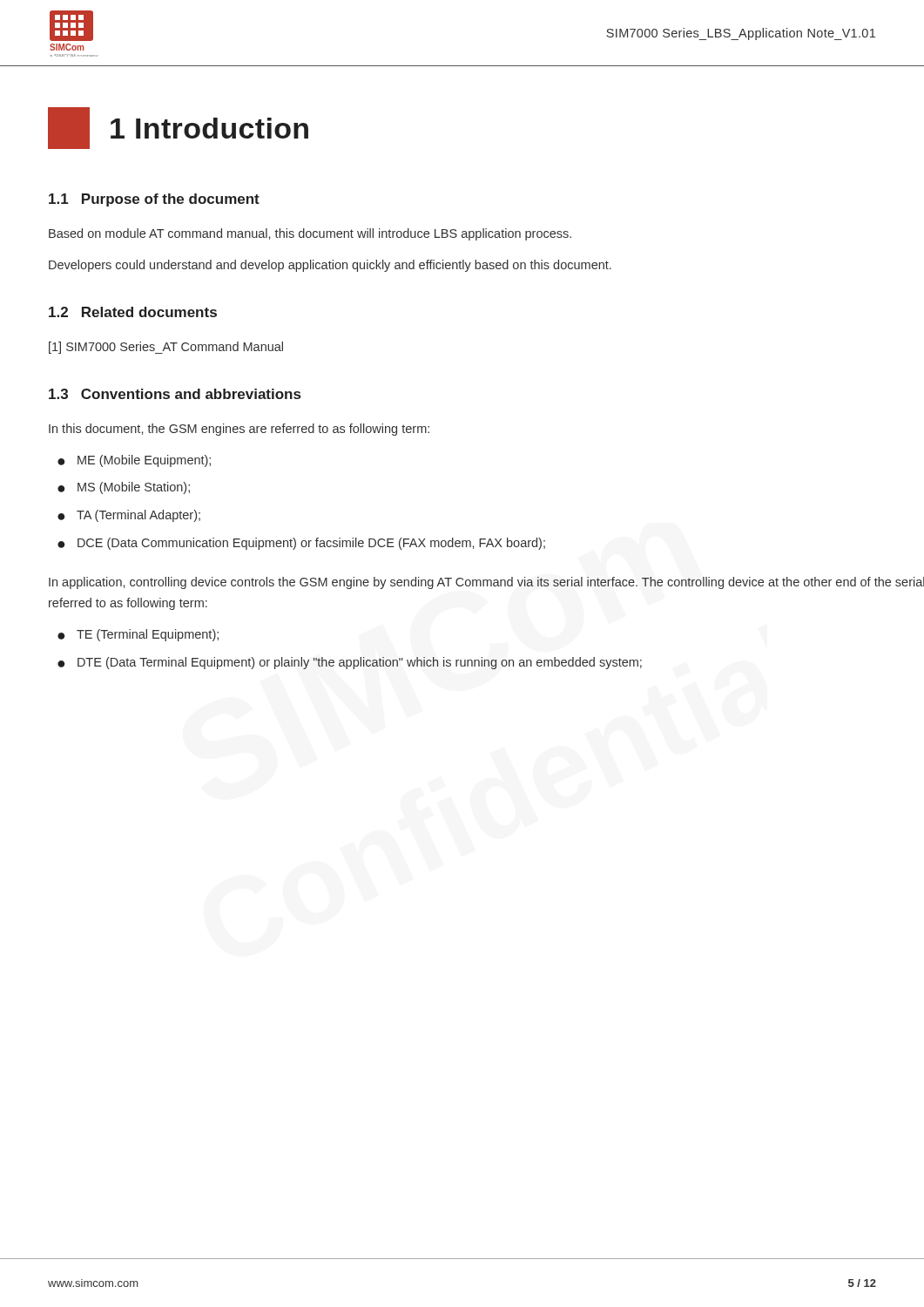The width and height of the screenshot is (924, 1307).
Task: Point to the region starting "1.3 Conventions and abbreviations"
Action: tap(175, 394)
